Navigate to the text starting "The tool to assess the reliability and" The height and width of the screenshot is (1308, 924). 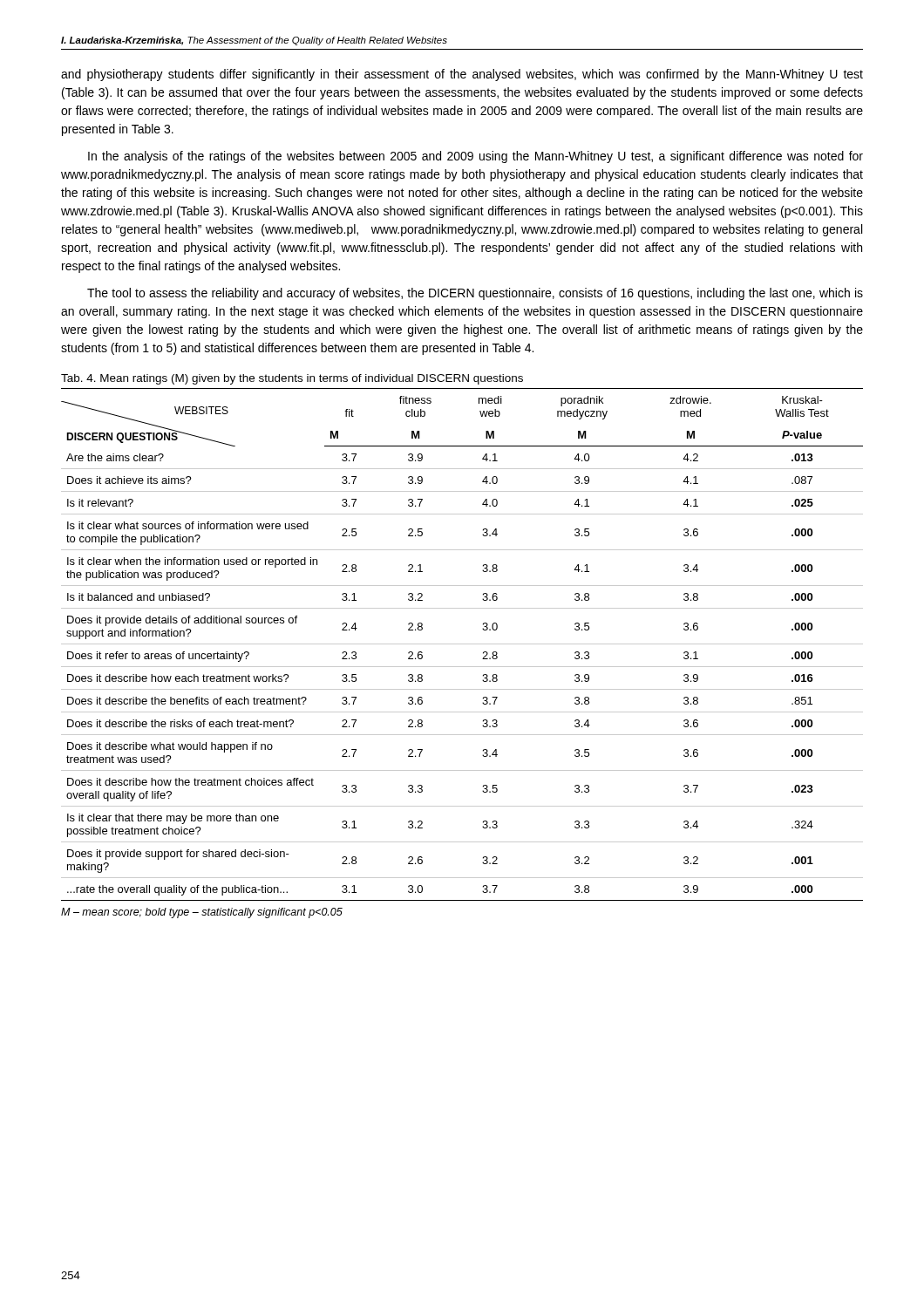tap(462, 321)
